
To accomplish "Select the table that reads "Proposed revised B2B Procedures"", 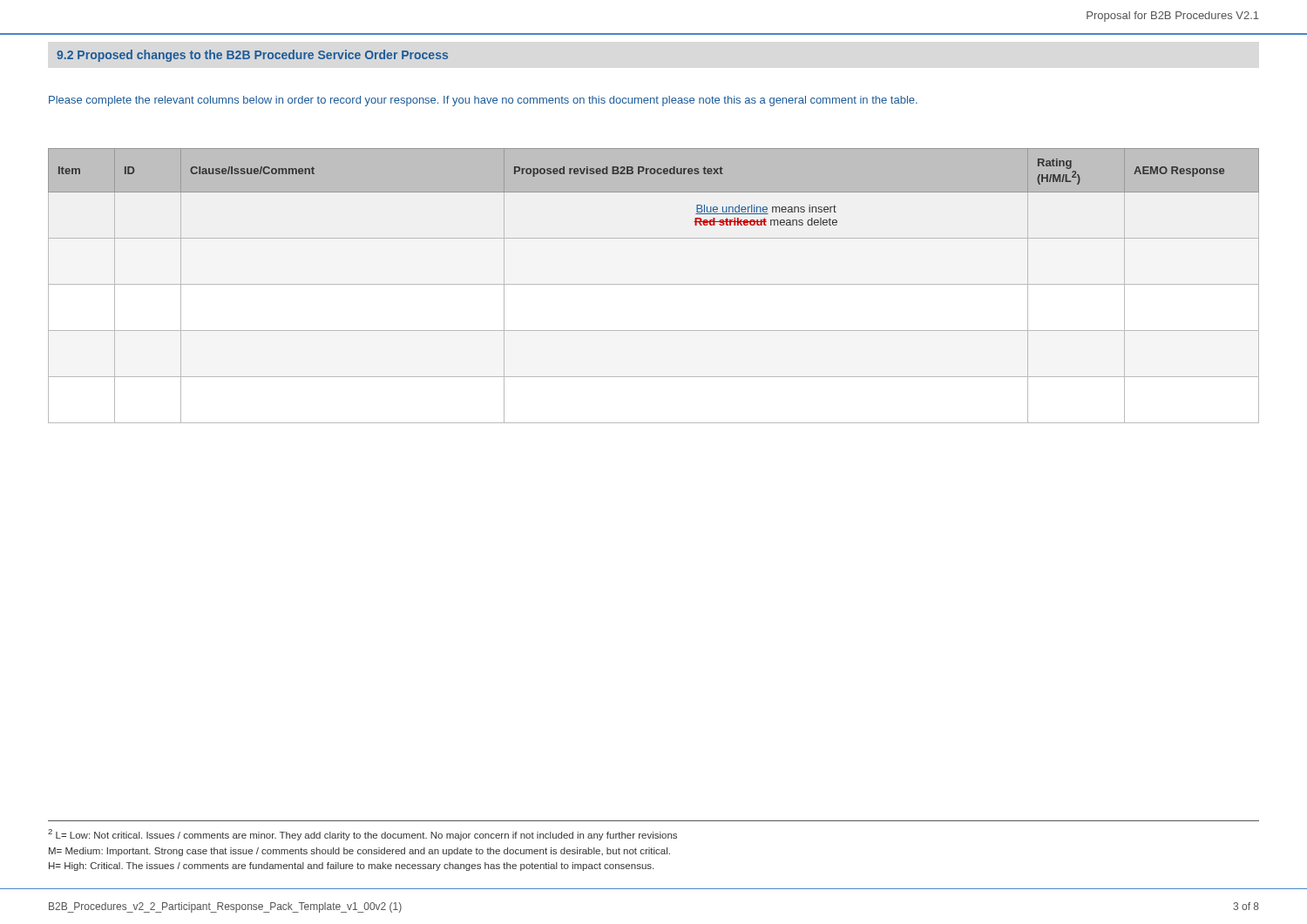I will pyautogui.click(x=654, y=286).
